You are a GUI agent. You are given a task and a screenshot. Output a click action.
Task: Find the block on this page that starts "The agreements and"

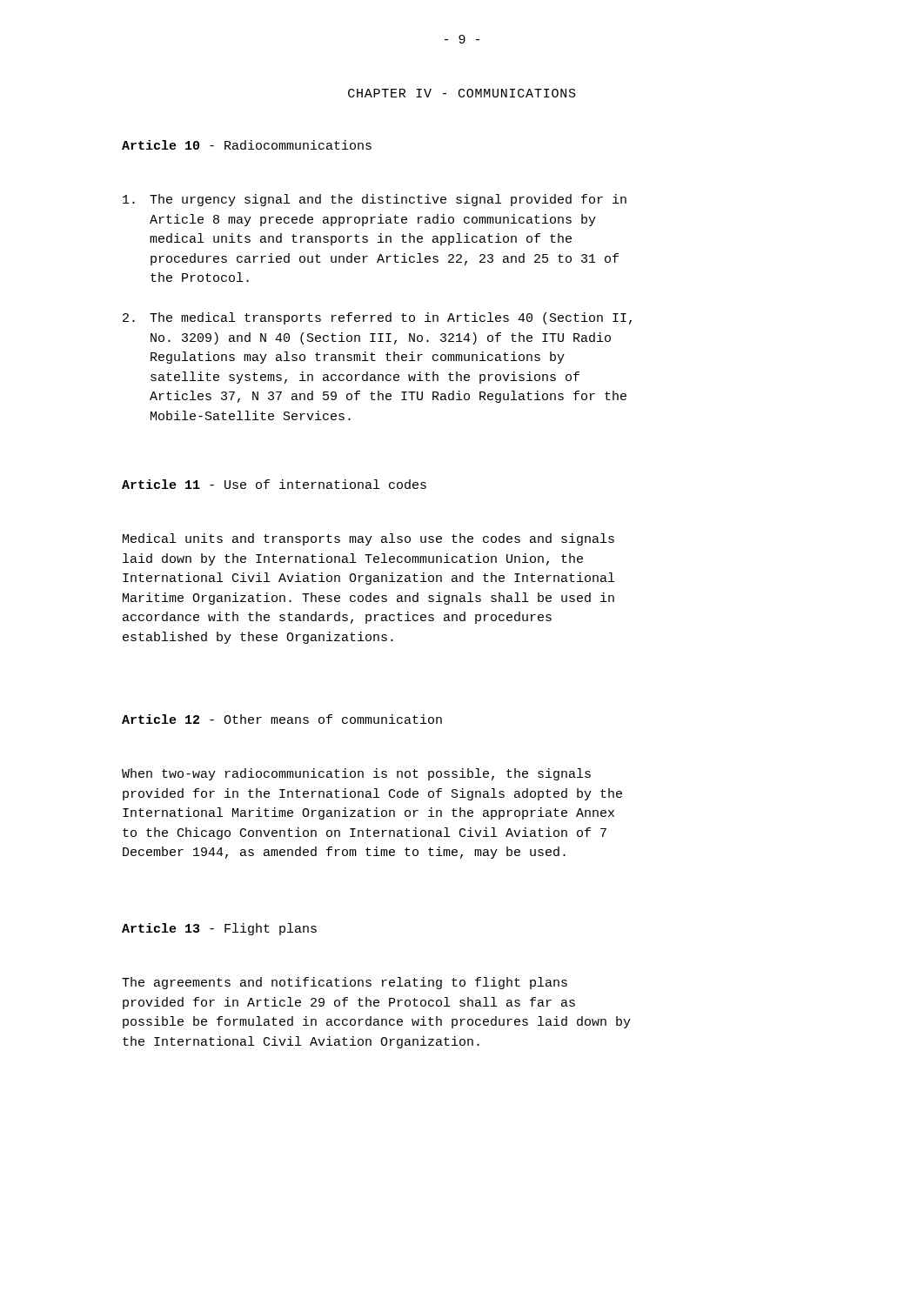tap(376, 1013)
